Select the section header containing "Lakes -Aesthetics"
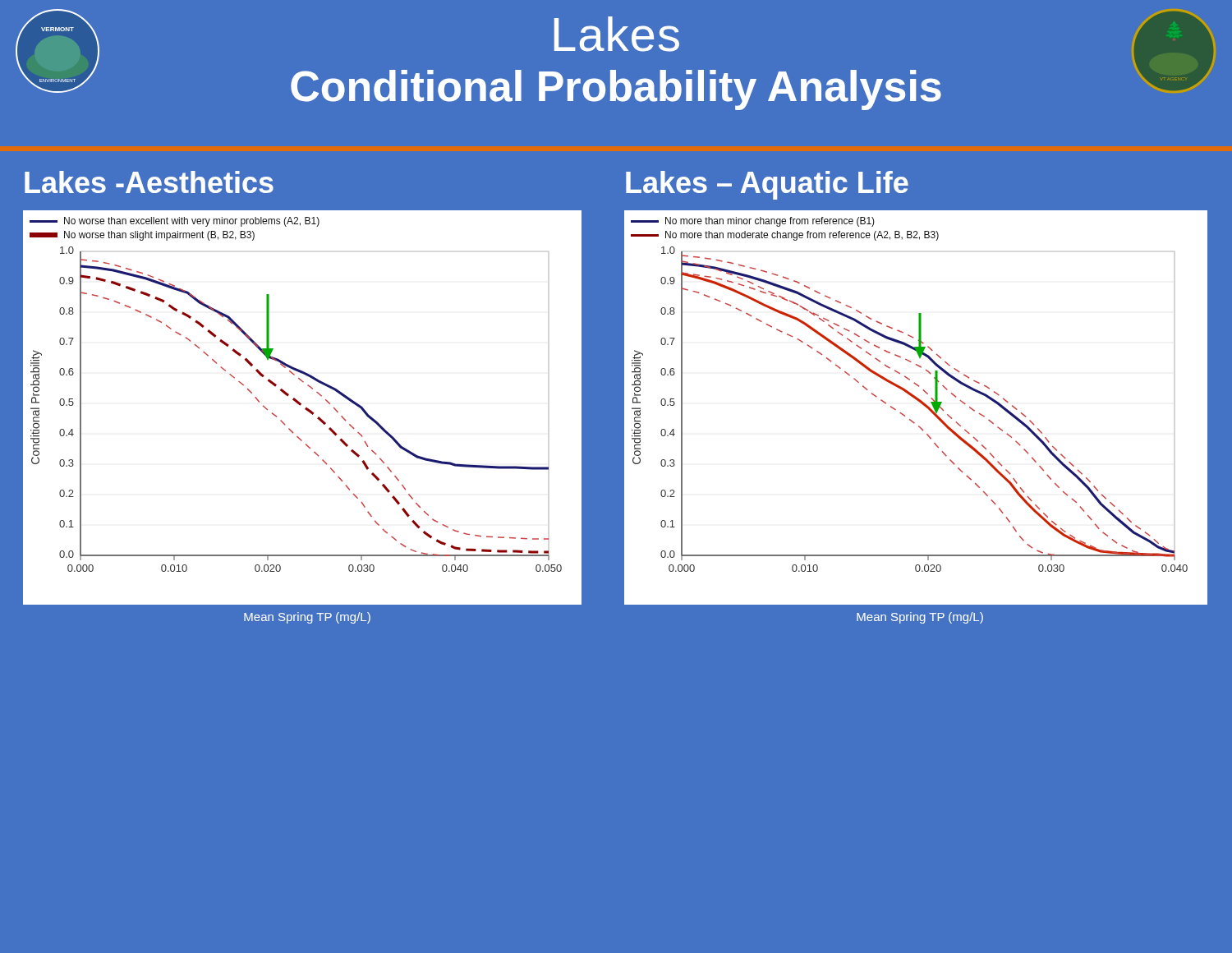 [149, 183]
